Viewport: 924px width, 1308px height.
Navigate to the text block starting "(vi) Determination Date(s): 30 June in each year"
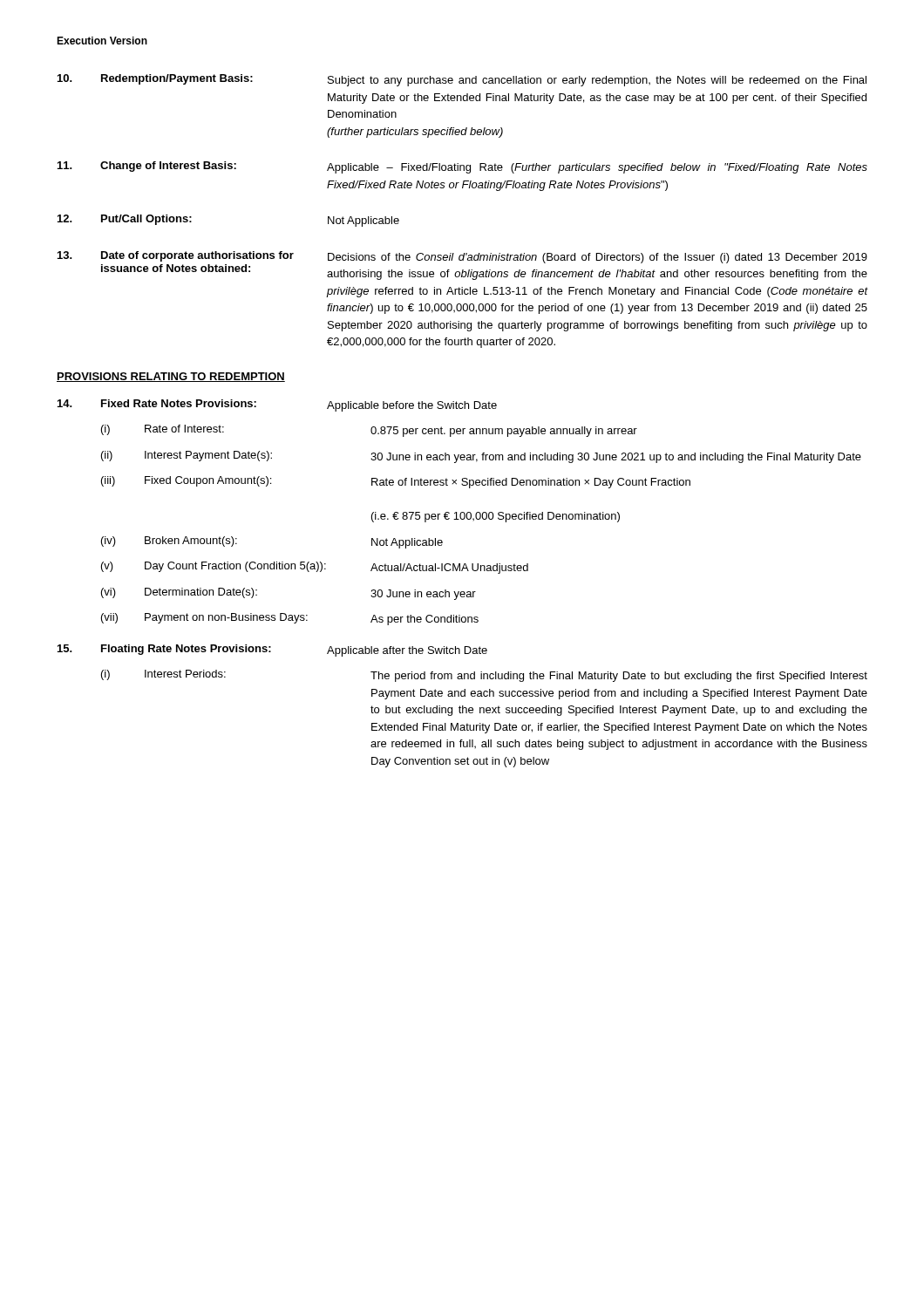[462, 593]
